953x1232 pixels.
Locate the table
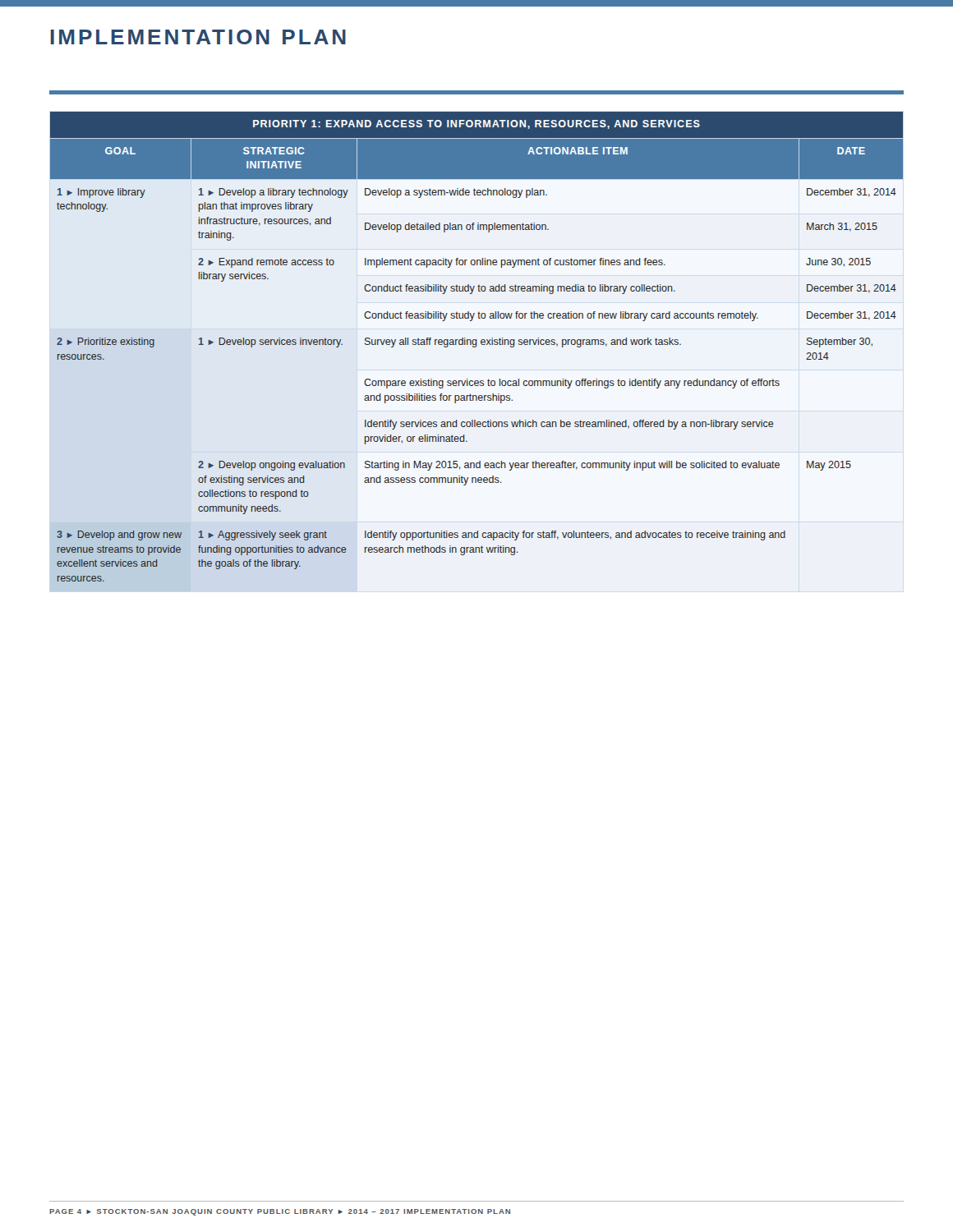476,352
